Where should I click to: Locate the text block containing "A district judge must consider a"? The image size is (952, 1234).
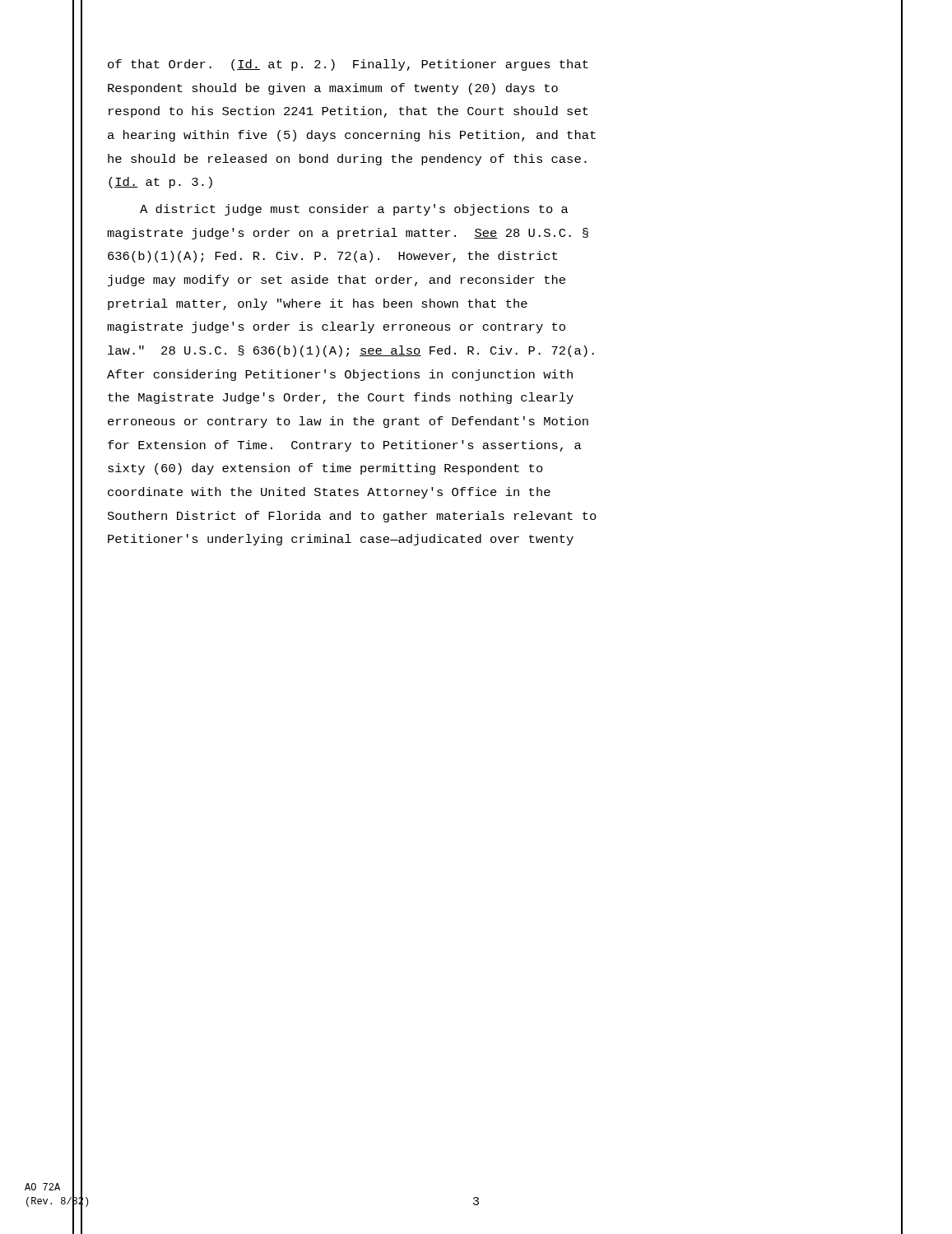[492, 375]
